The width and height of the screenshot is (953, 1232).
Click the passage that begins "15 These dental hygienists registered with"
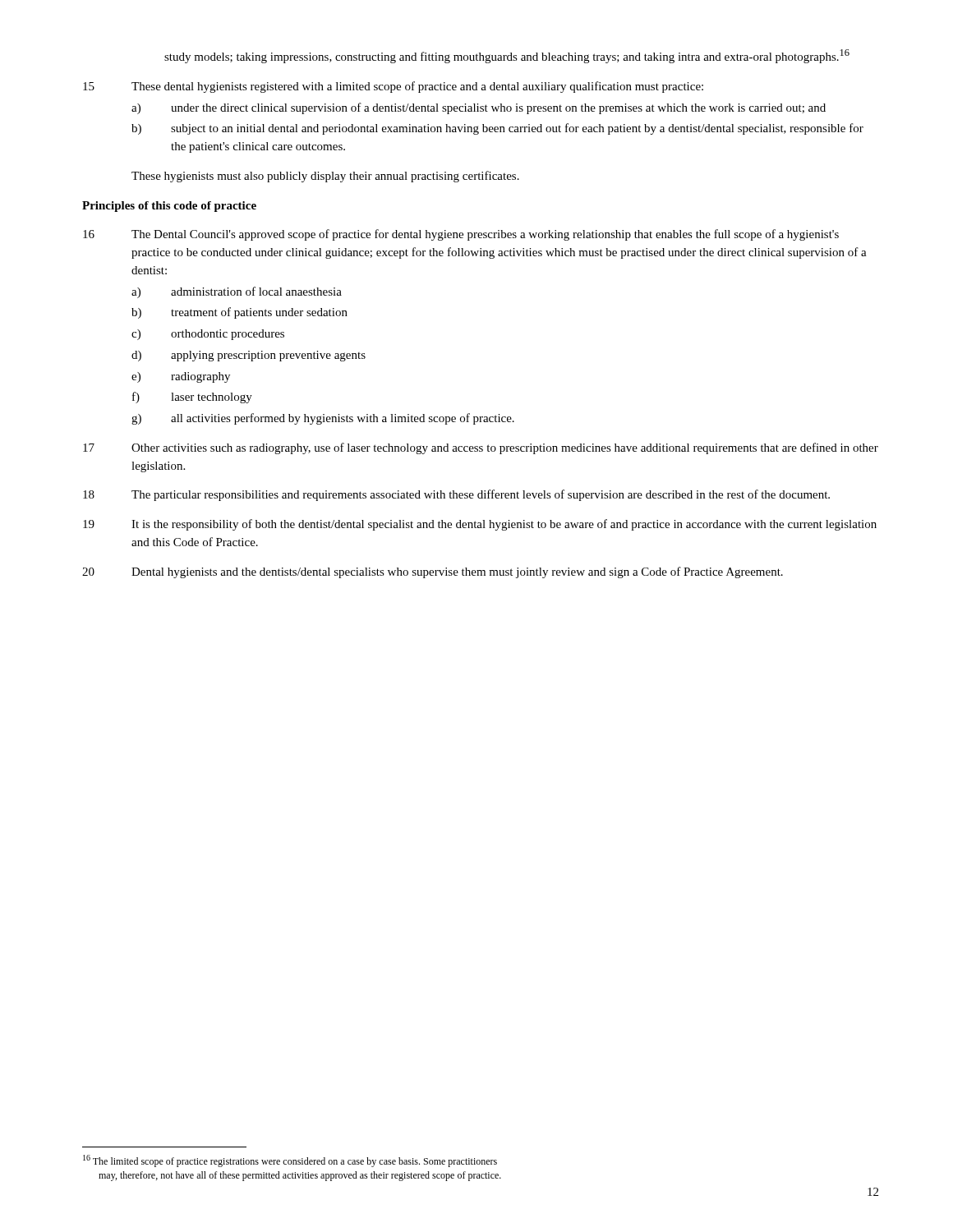click(x=481, y=119)
